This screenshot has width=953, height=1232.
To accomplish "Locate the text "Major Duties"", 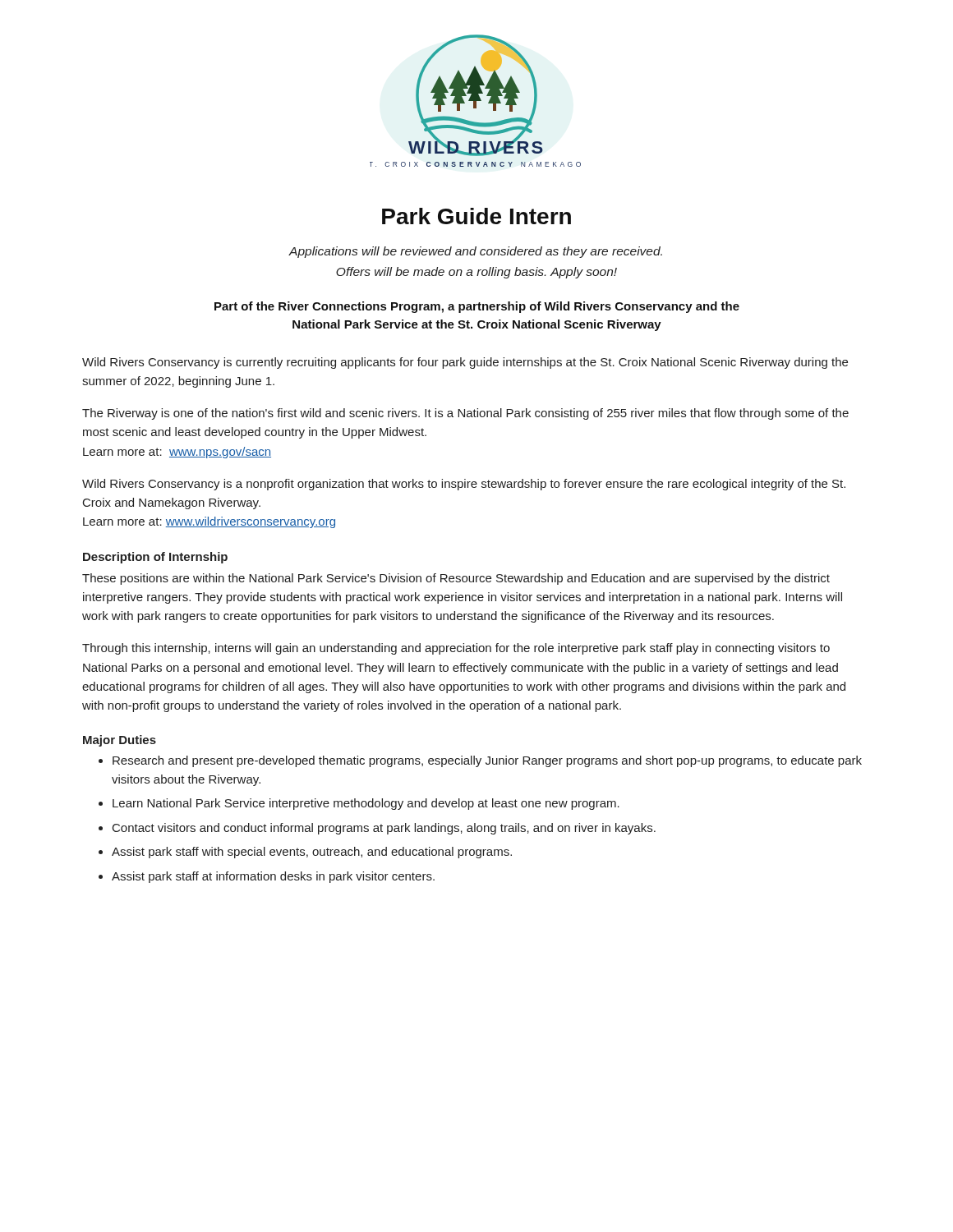I will click(119, 740).
